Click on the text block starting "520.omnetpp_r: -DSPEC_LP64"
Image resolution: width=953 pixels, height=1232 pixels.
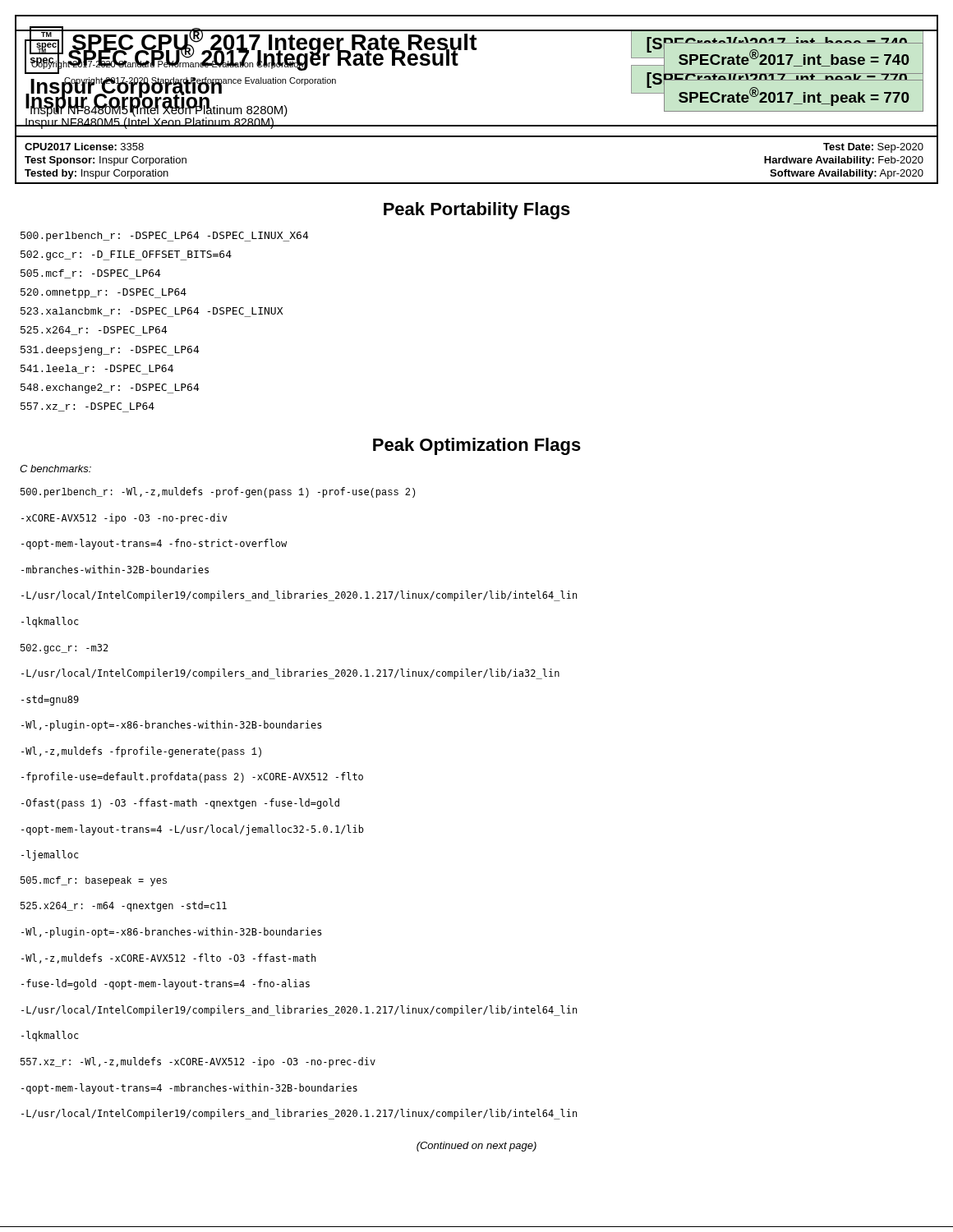coord(103,293)
